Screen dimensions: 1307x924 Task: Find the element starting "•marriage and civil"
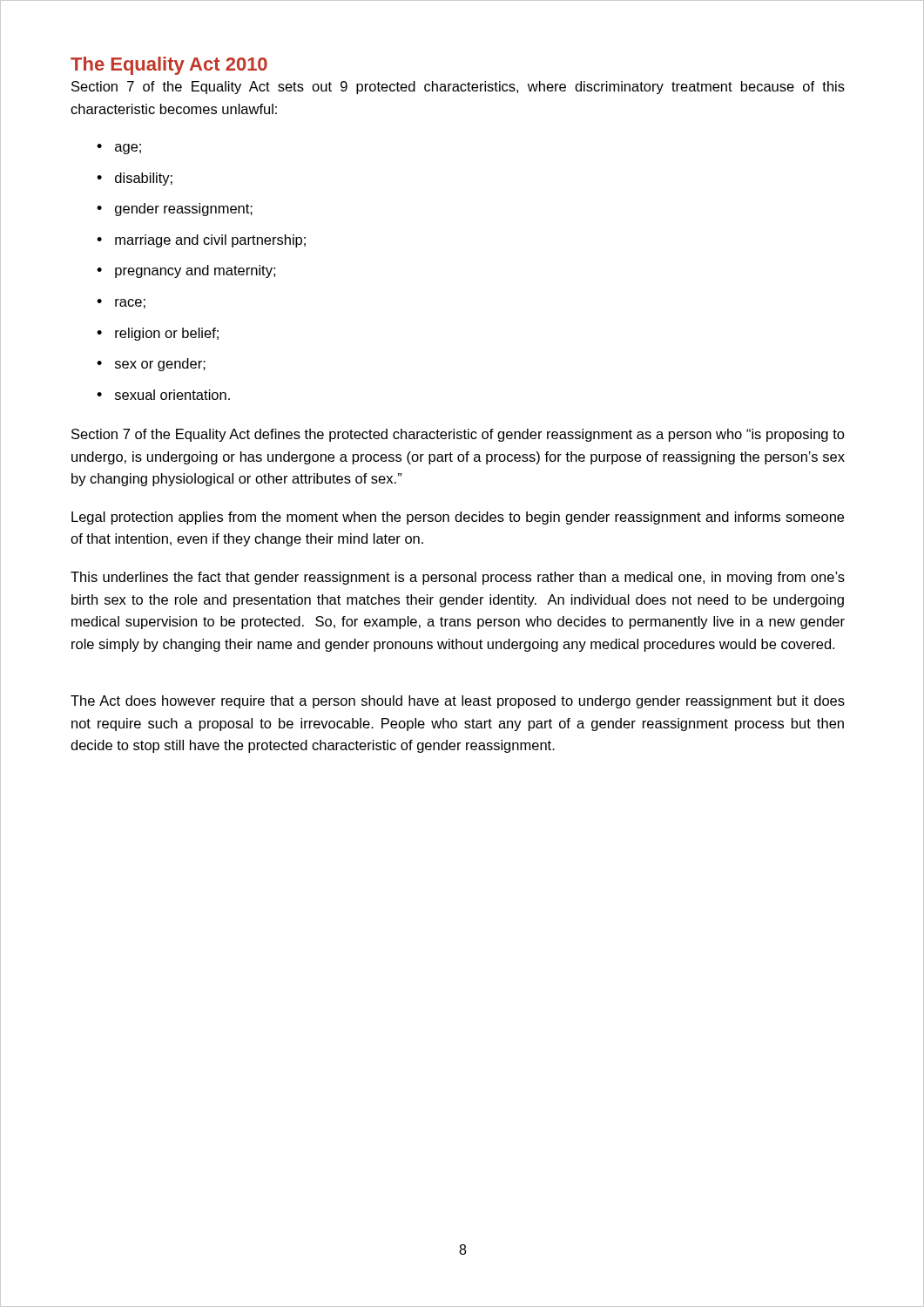click(202, 240)
